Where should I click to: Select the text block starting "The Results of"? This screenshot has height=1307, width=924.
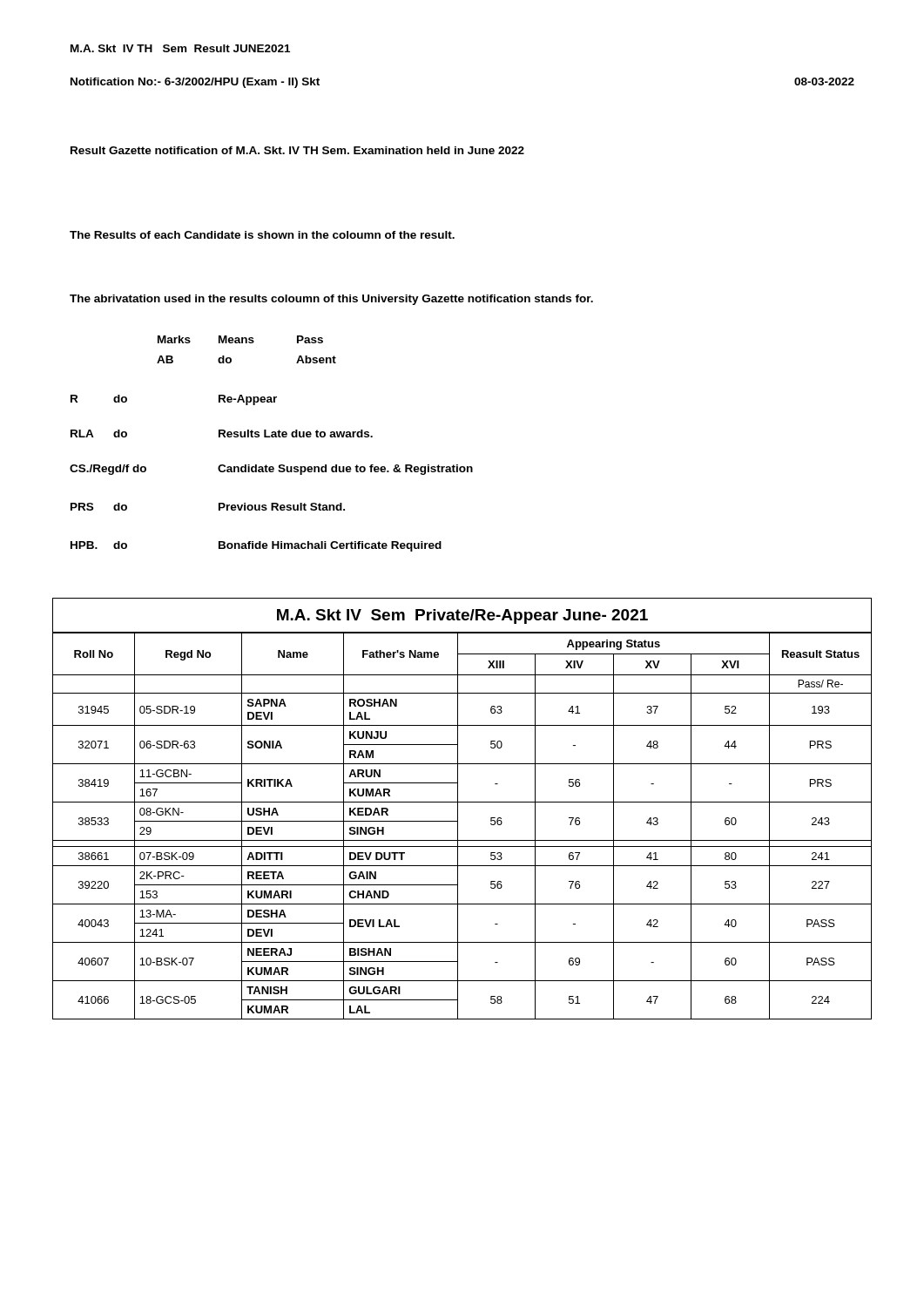tap(262, 235)
